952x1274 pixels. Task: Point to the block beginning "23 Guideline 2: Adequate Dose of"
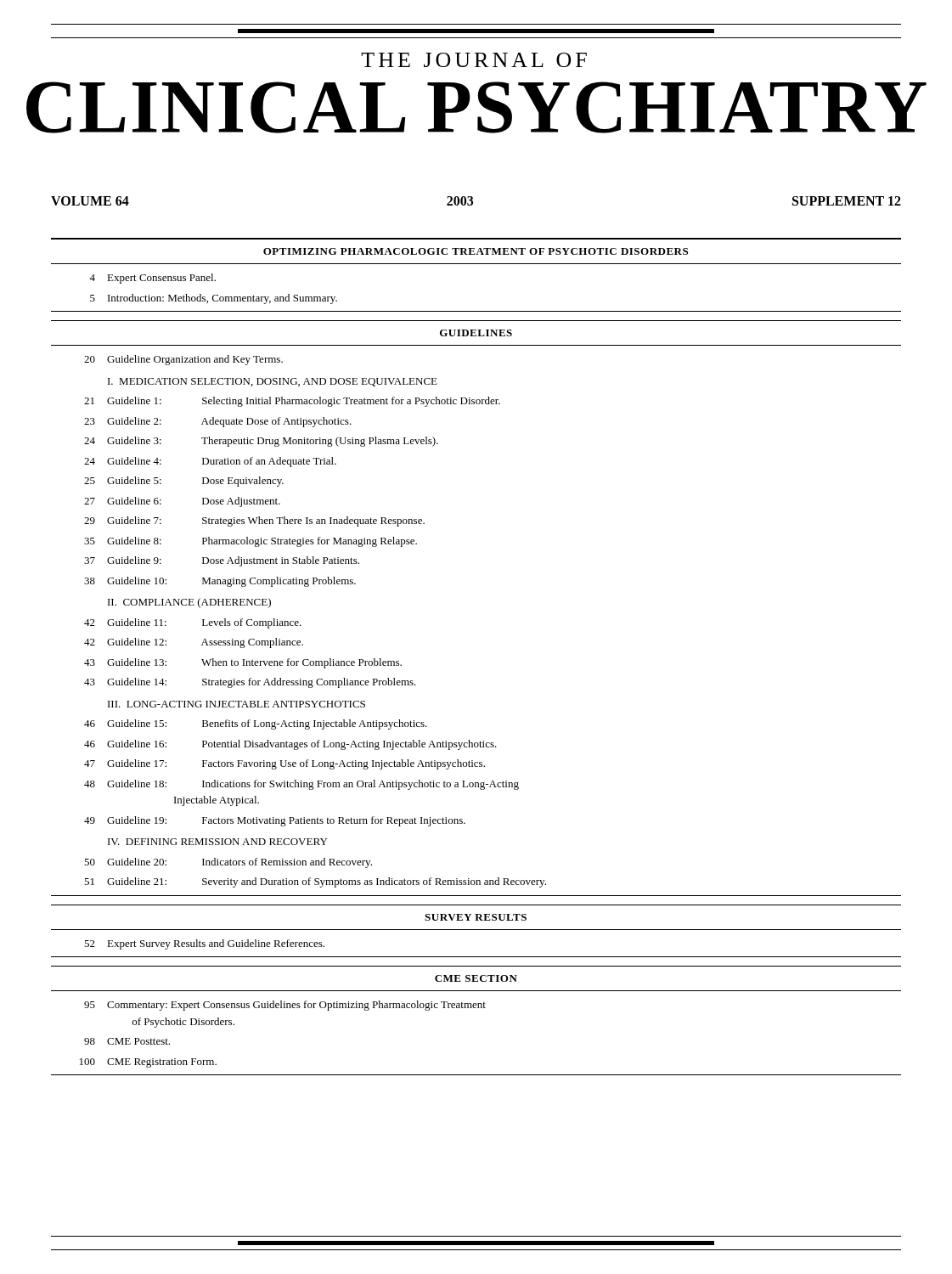[218, 422]
